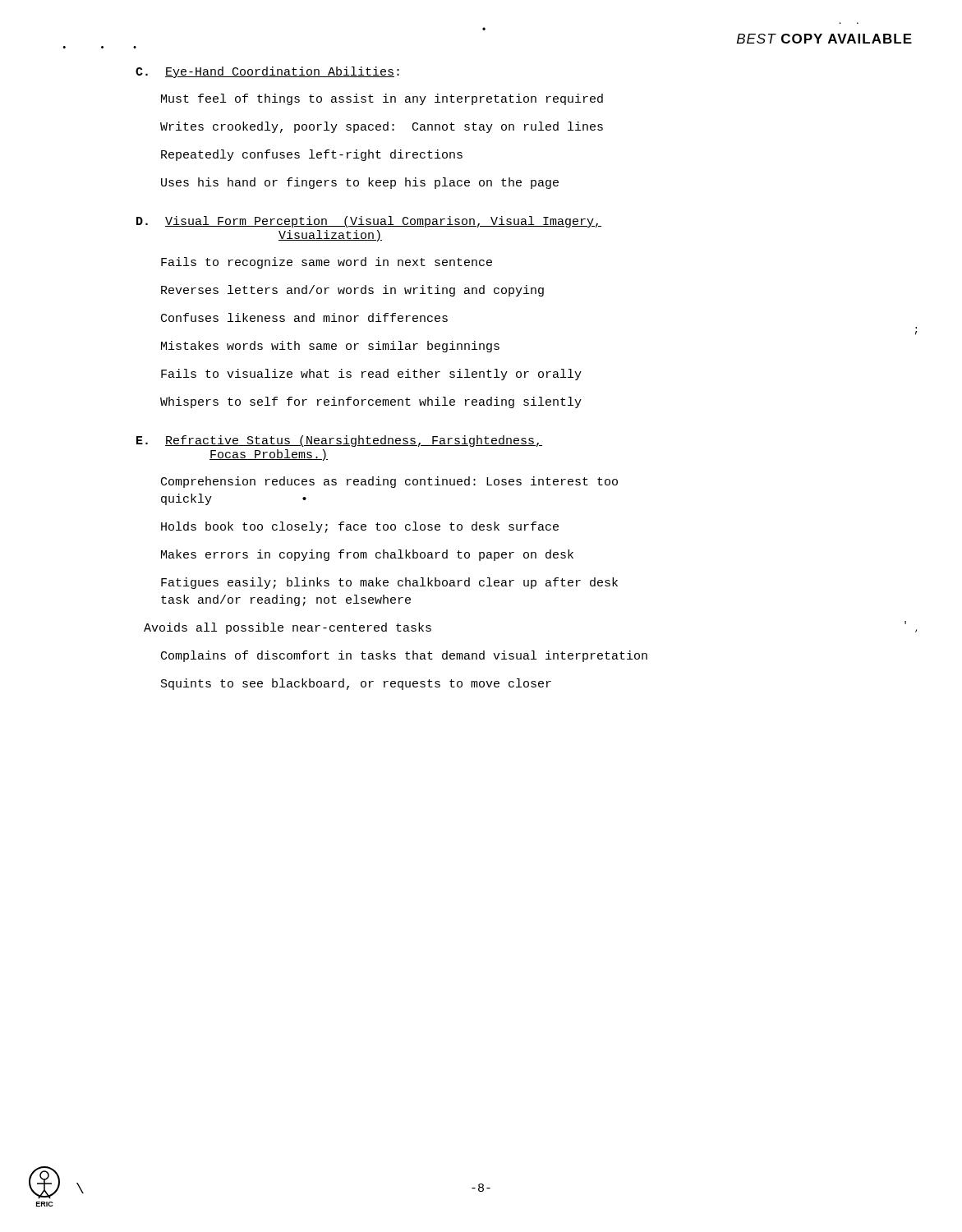
Task: Click on the element starting "Squints to see"
Action: pos(356,685)
